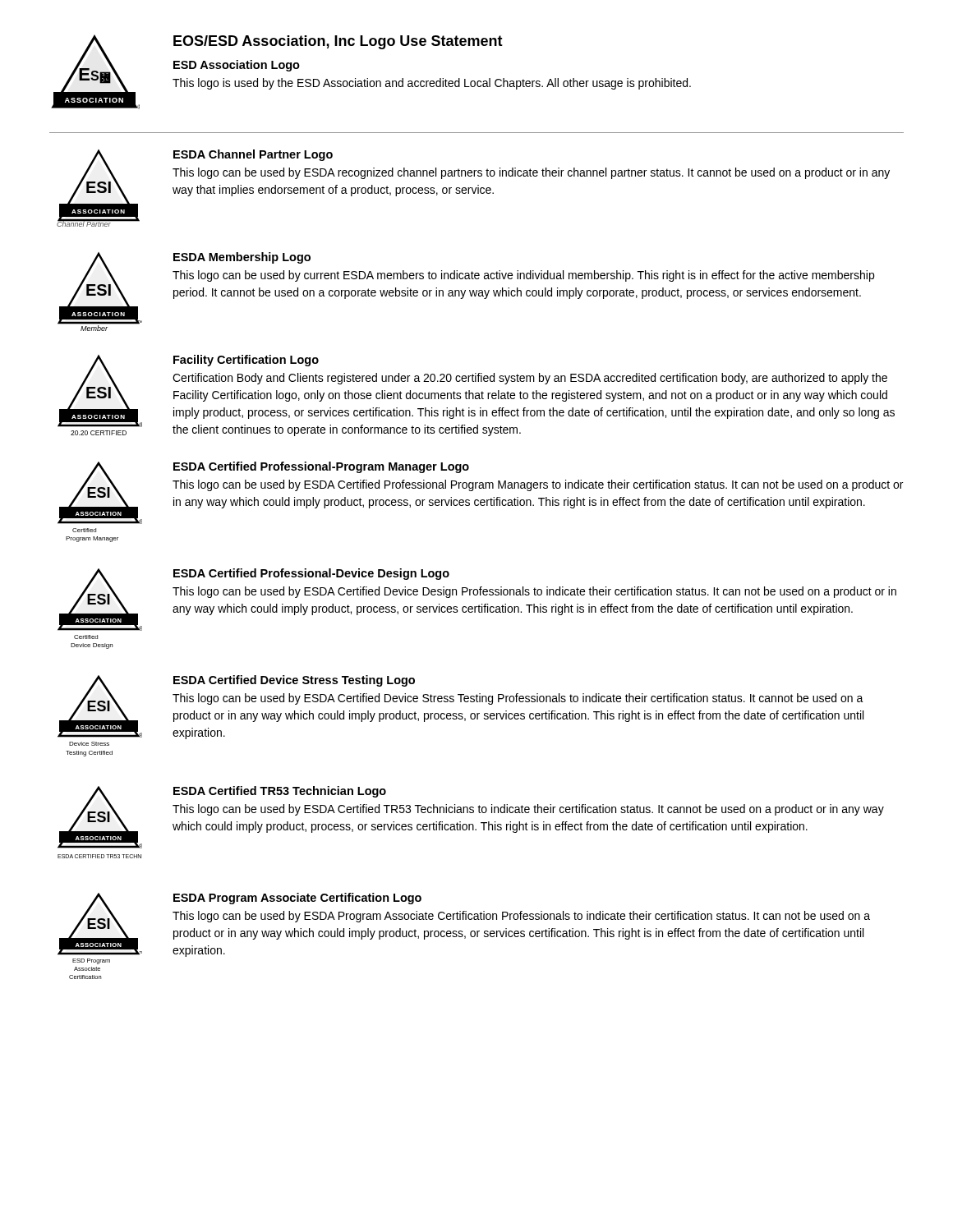Point to the region starting "Facility Certification Logo"
The height and width of the screenshot is (1232, 953).
click(246, 360)
